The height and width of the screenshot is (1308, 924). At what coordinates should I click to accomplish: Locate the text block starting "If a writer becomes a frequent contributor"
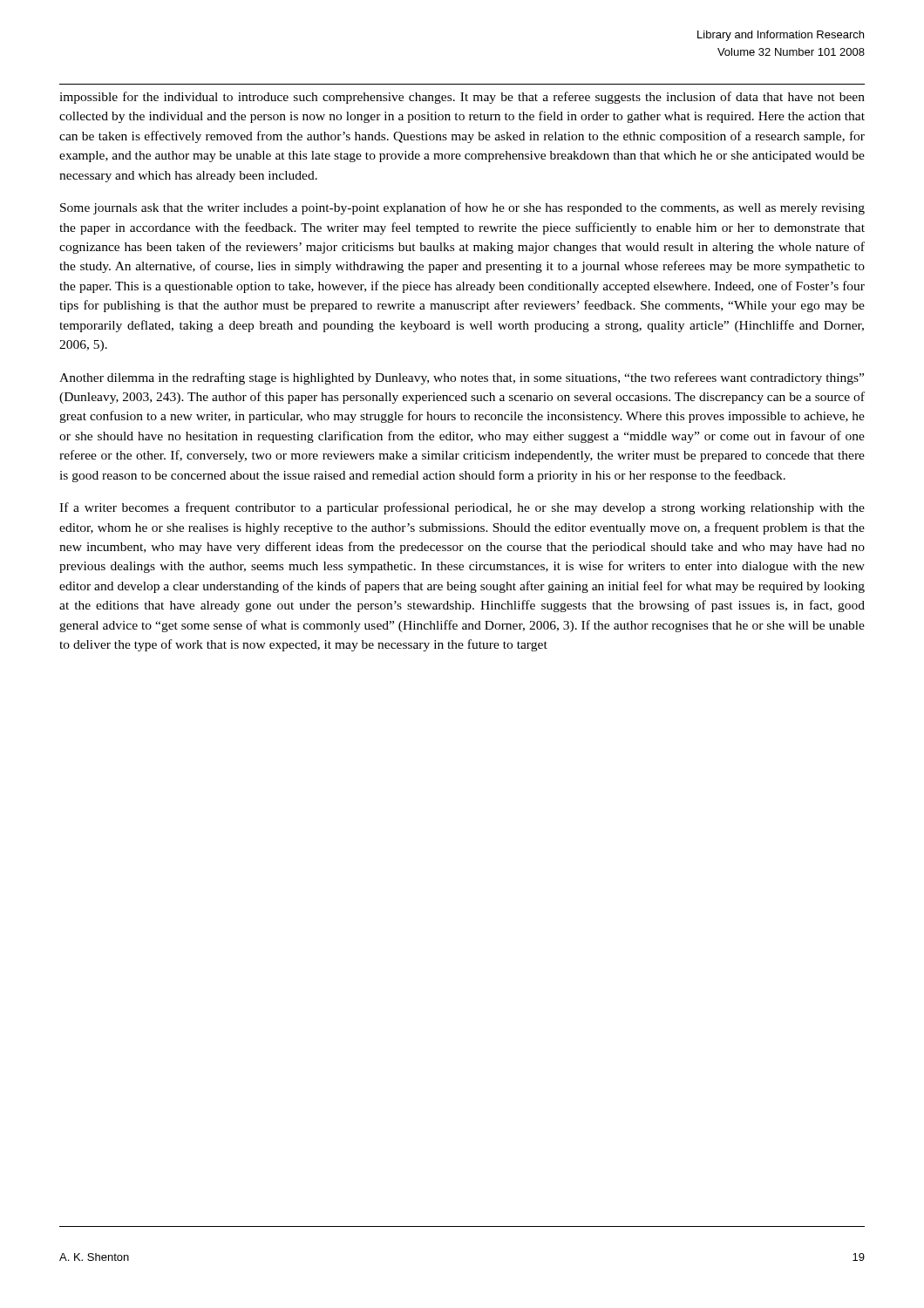pyautogui.click(x=462, y=576)
